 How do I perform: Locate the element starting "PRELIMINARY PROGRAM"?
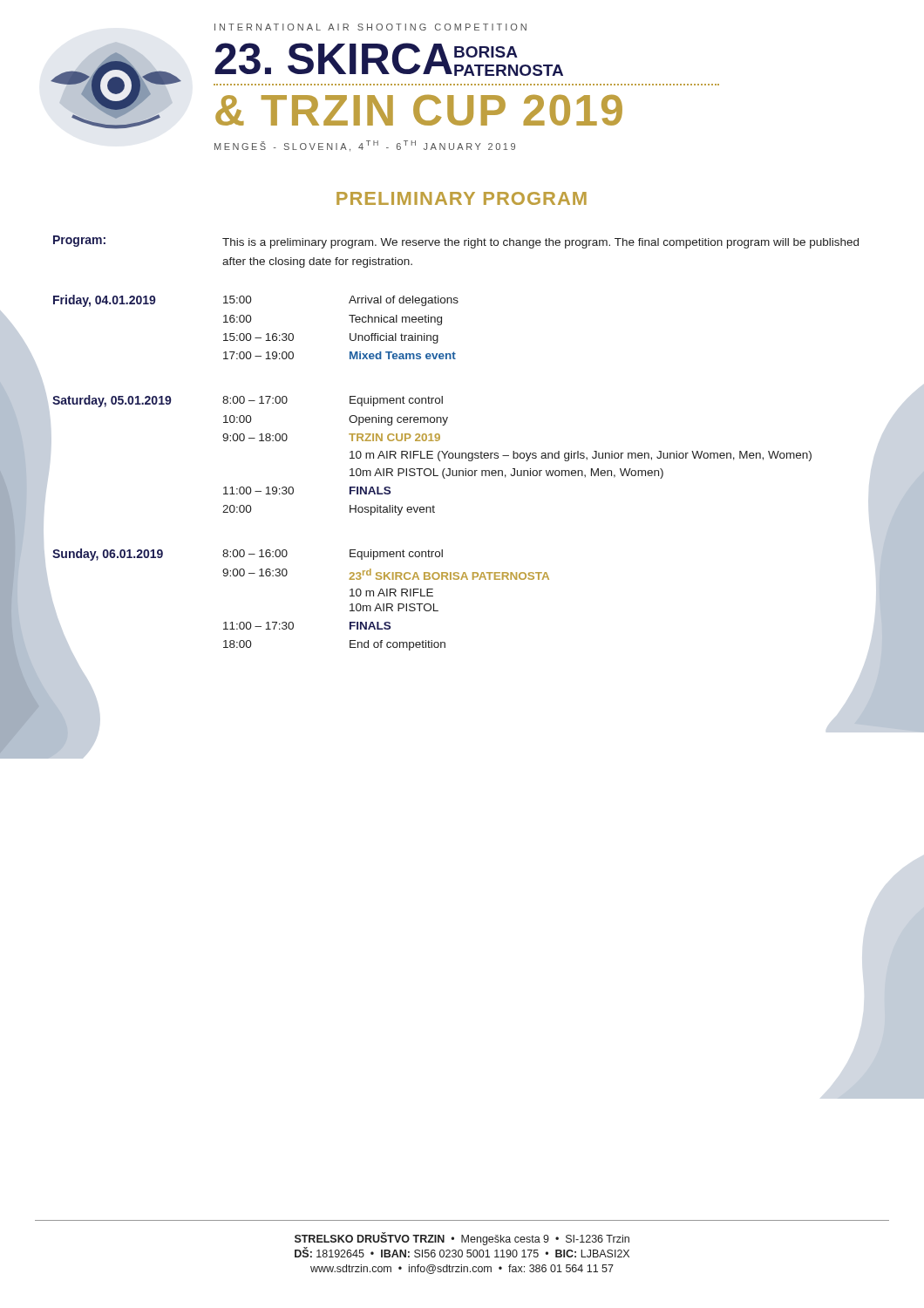[462, 198]
